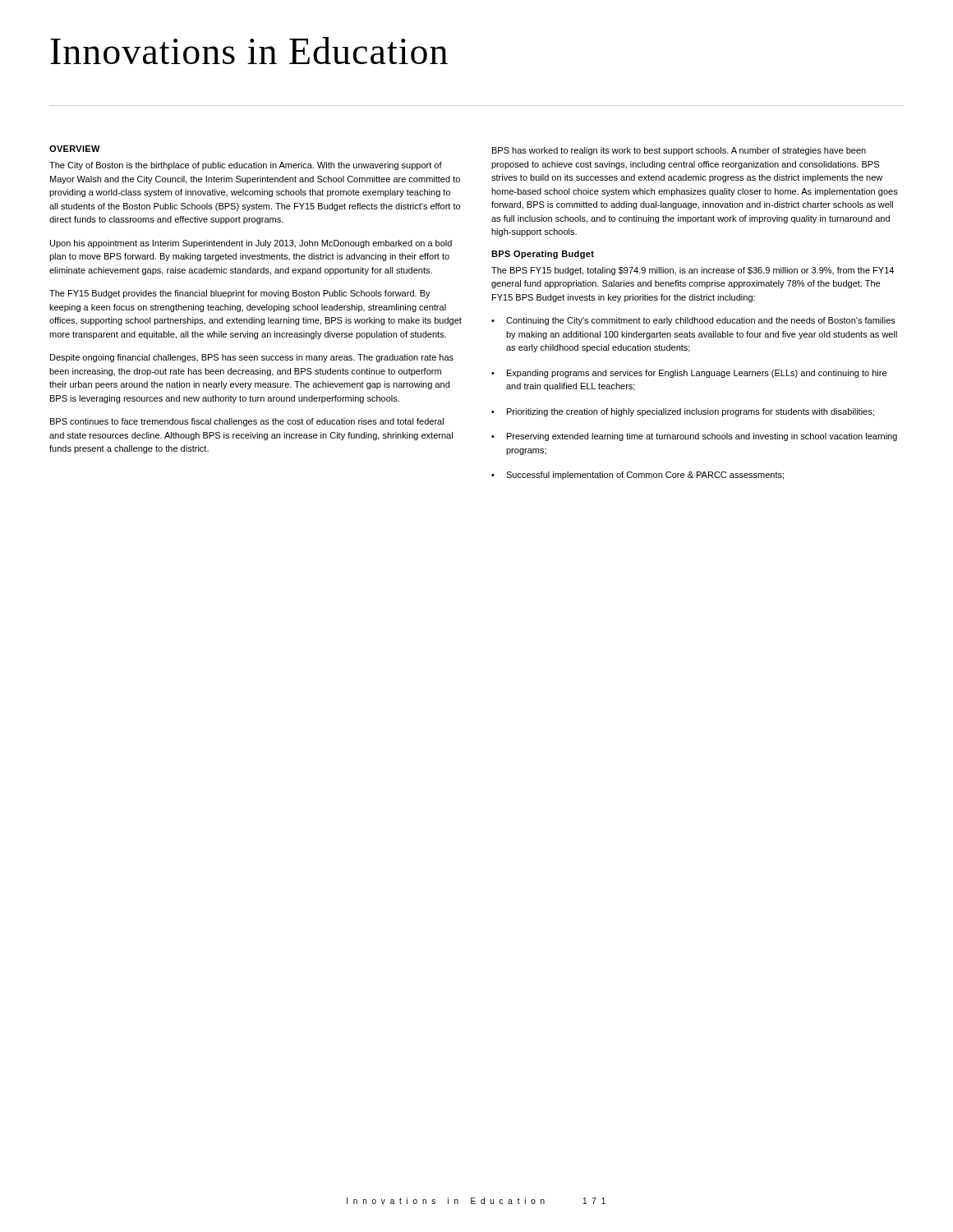Select the text block containing "BPS has worked to realign its work"
This screenshot has width=953, height=1232.
(x=698, y=191)
